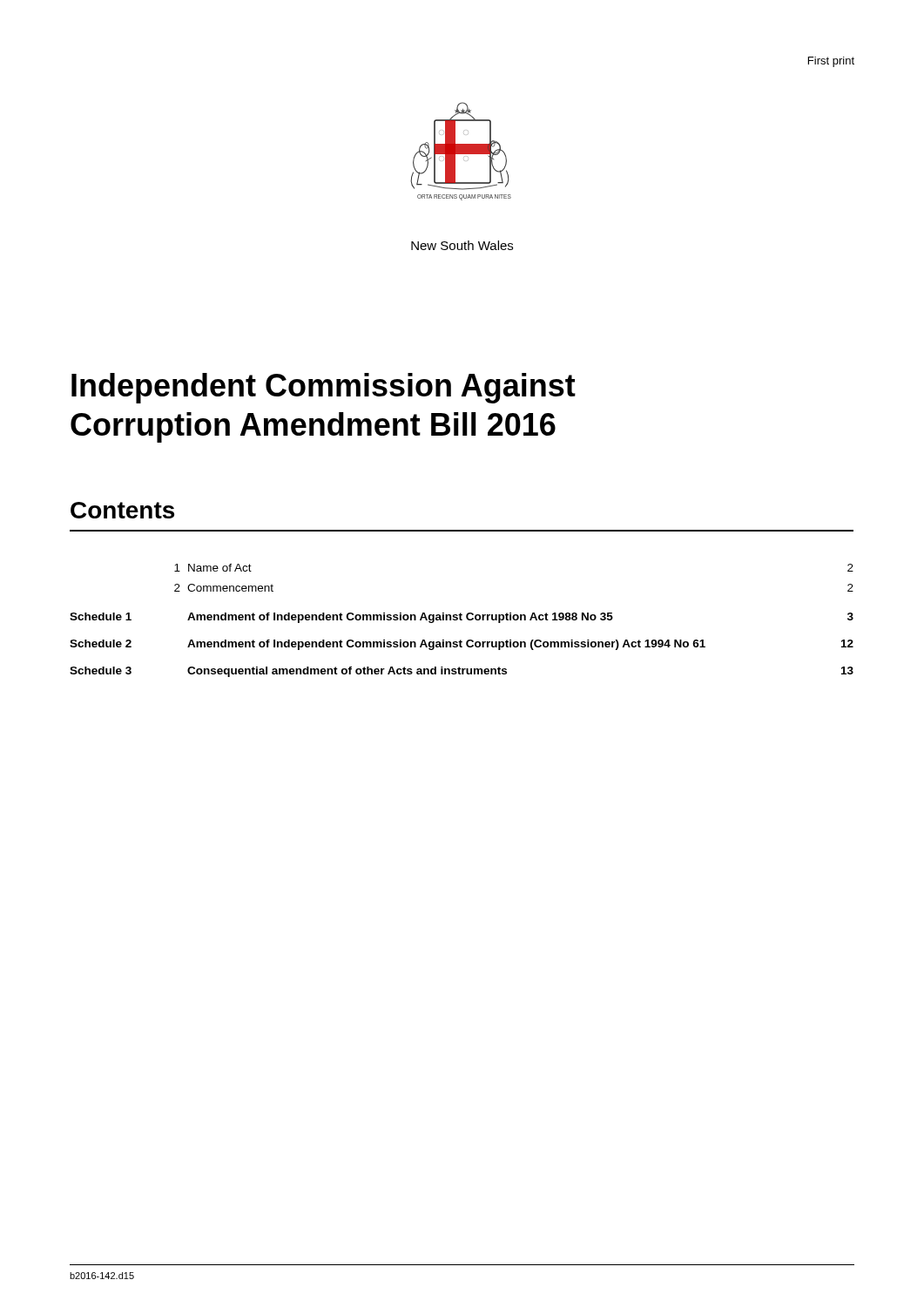Viewport: 924px width, 1307px height.
Task: Locate the region starting "Independent Commission AgainstCorruption"
Action: click(x=462, y=405)
